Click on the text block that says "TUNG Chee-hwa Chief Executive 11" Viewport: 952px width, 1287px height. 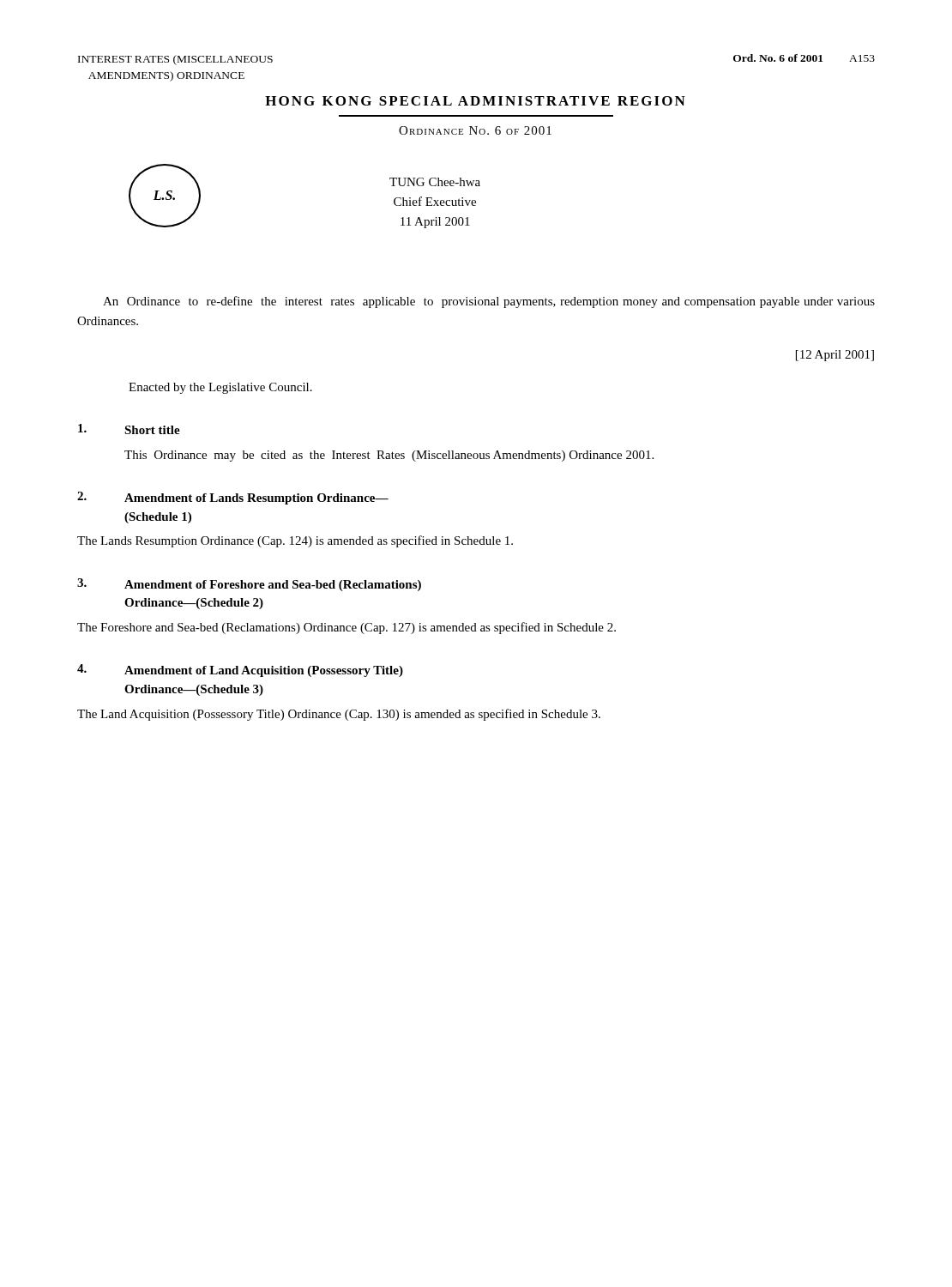[x=435, y=202]
